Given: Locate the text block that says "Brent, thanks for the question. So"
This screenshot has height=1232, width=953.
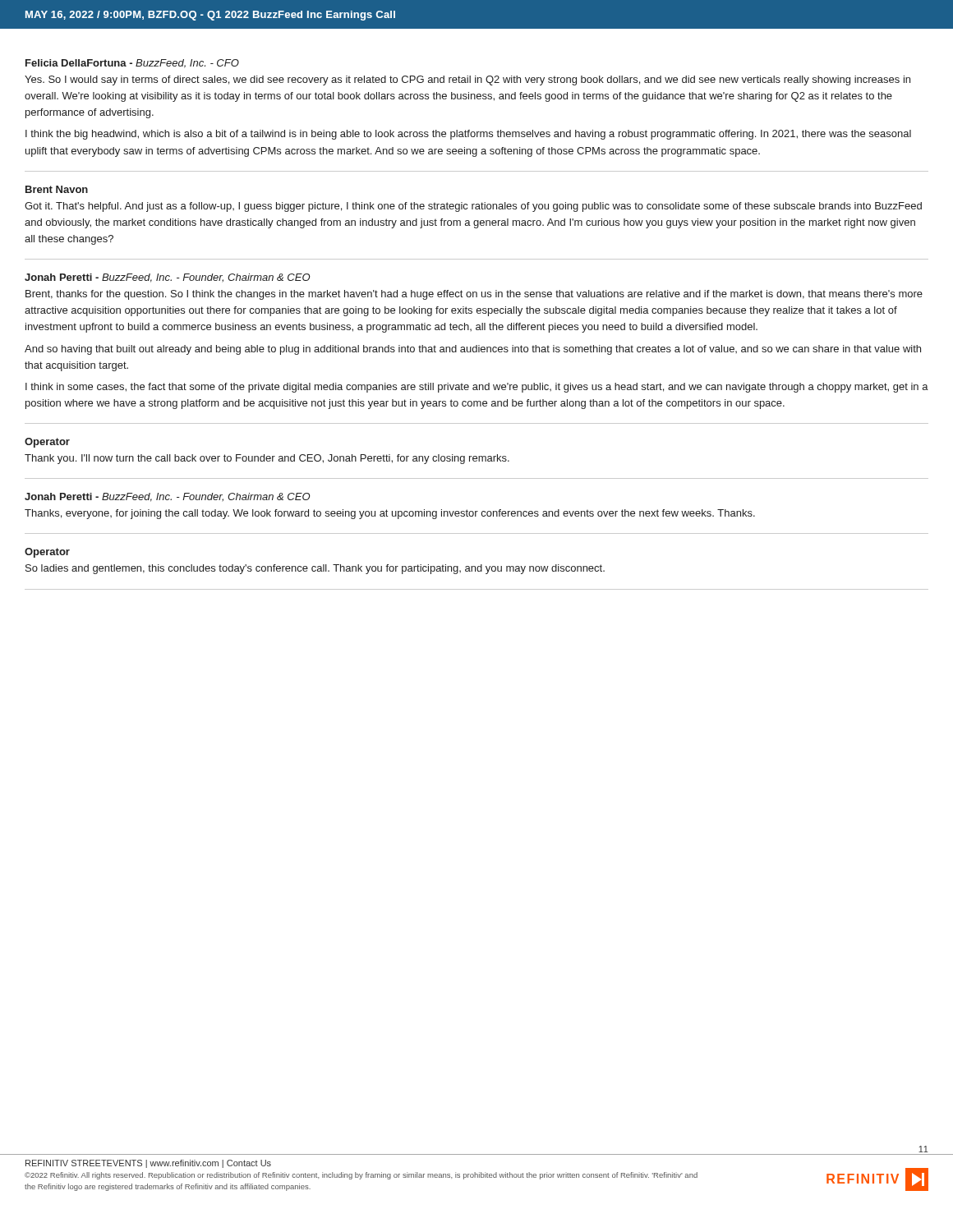Looking at the screenshot, I should (x=474, y=310).
